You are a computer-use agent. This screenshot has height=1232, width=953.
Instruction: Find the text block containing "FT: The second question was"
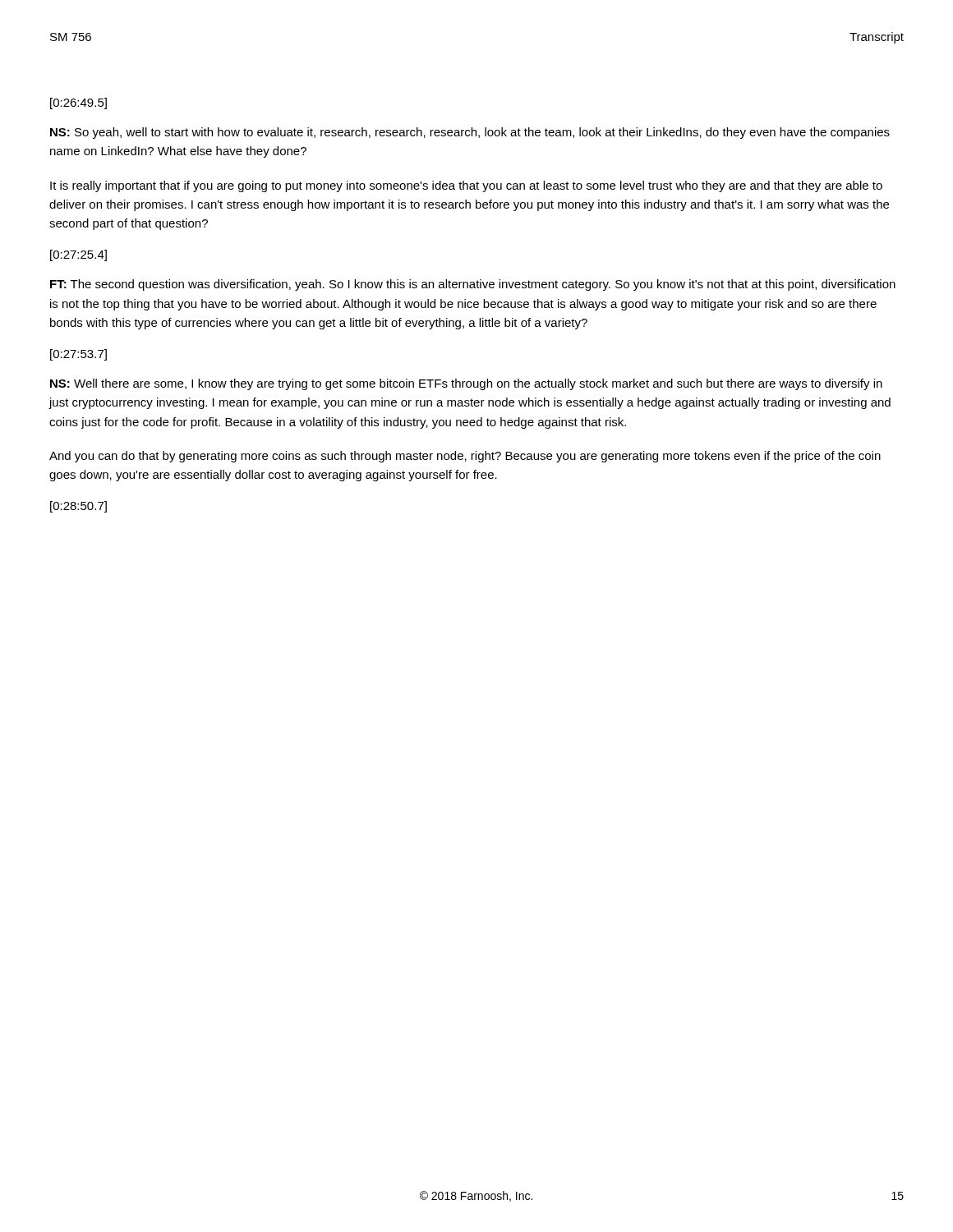point(473,303)
